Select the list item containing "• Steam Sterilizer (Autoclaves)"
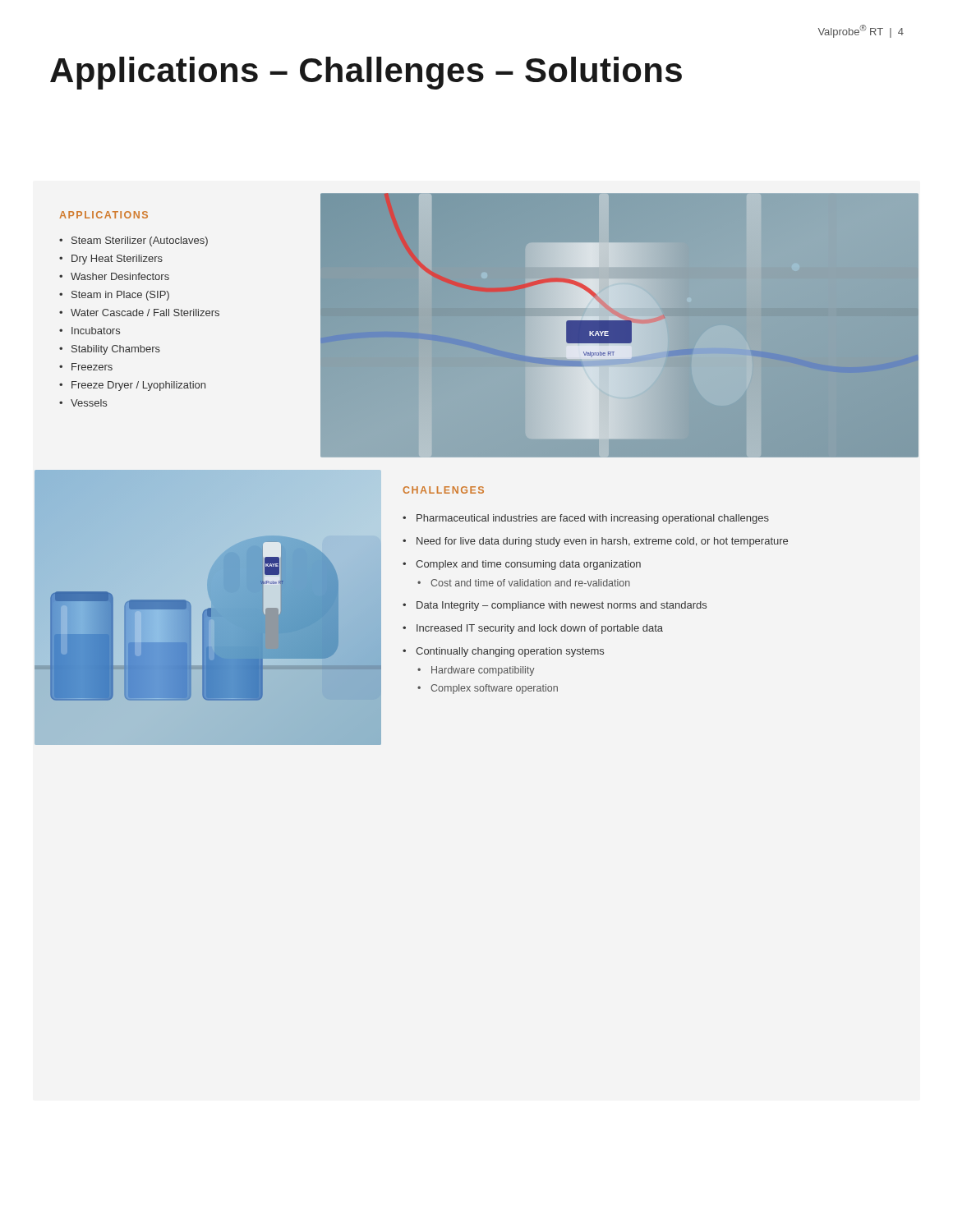 [134, 240]
